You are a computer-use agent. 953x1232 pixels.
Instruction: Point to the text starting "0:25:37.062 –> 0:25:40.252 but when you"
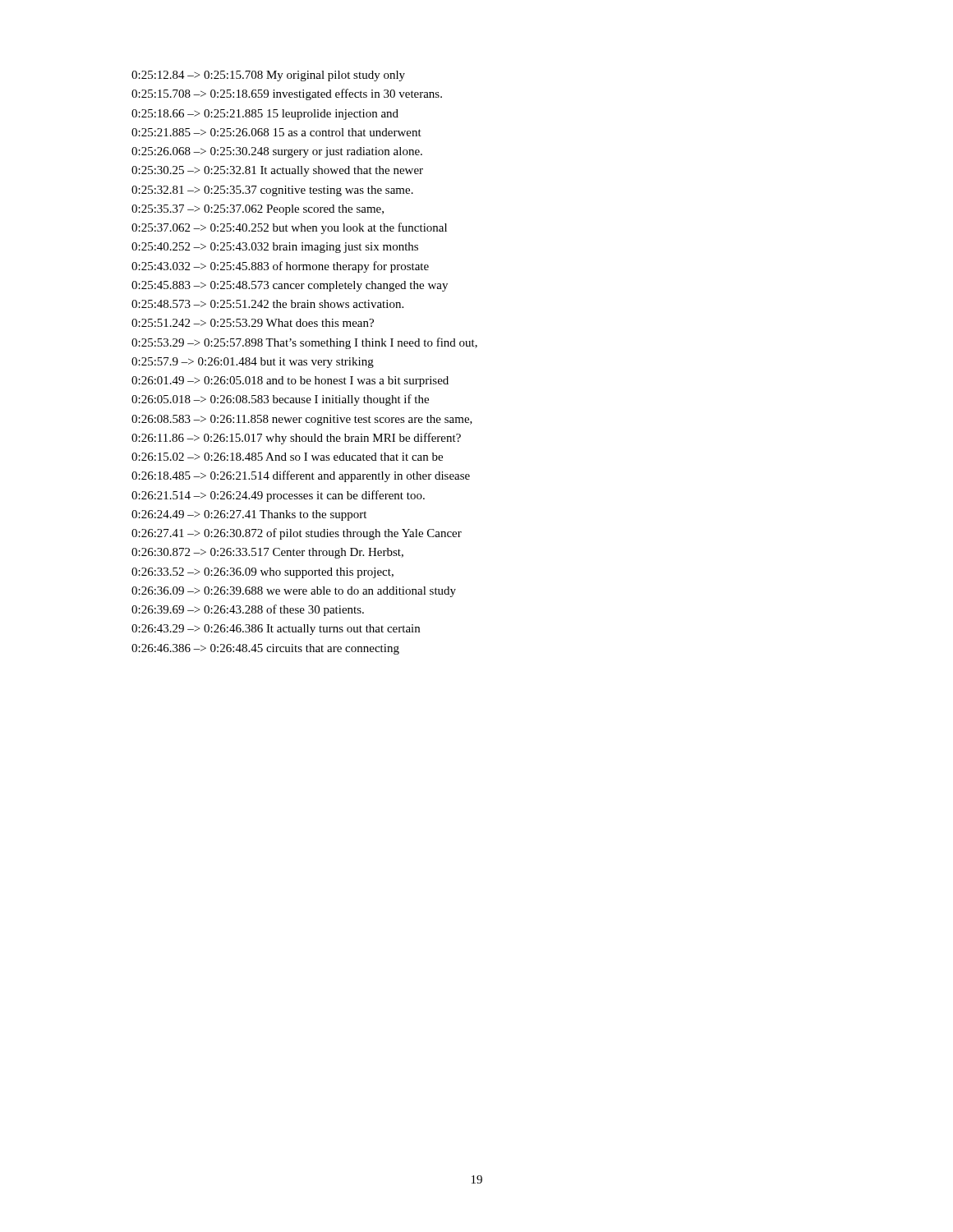click(289, 227)
